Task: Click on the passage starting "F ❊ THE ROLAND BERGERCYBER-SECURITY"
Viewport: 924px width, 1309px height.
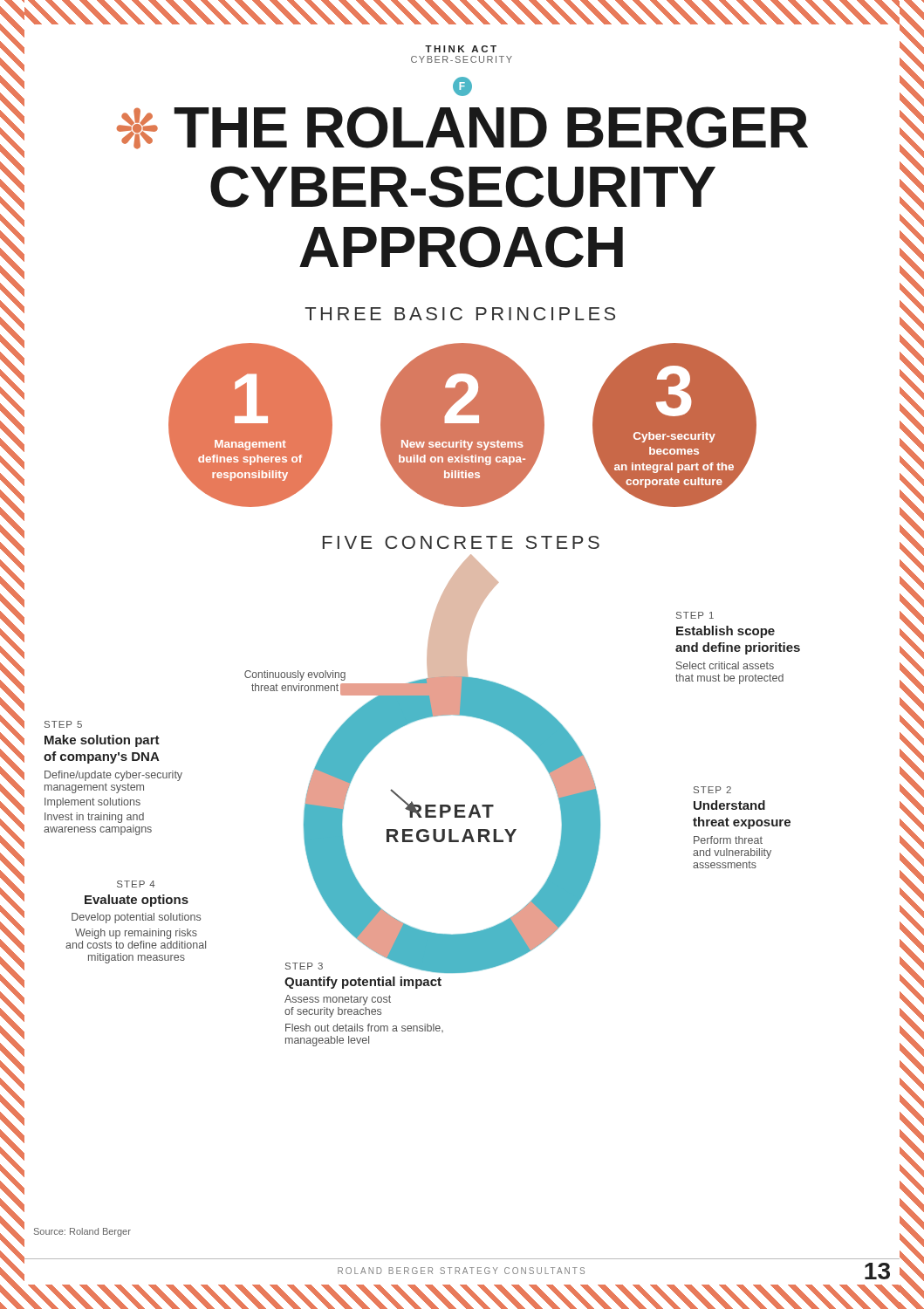Action: 462,177
